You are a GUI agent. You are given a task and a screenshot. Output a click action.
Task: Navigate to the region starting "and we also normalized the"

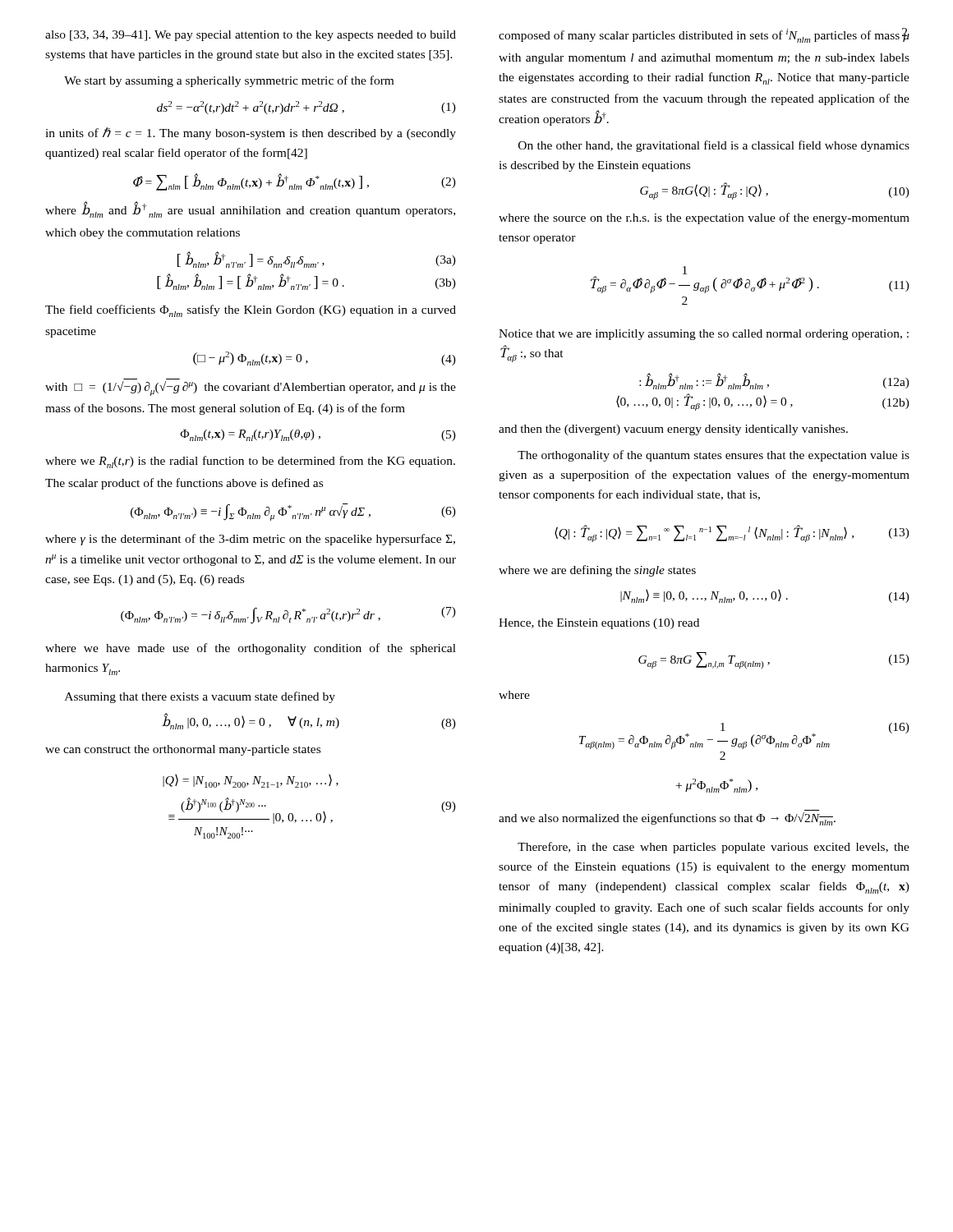[704, 883]
